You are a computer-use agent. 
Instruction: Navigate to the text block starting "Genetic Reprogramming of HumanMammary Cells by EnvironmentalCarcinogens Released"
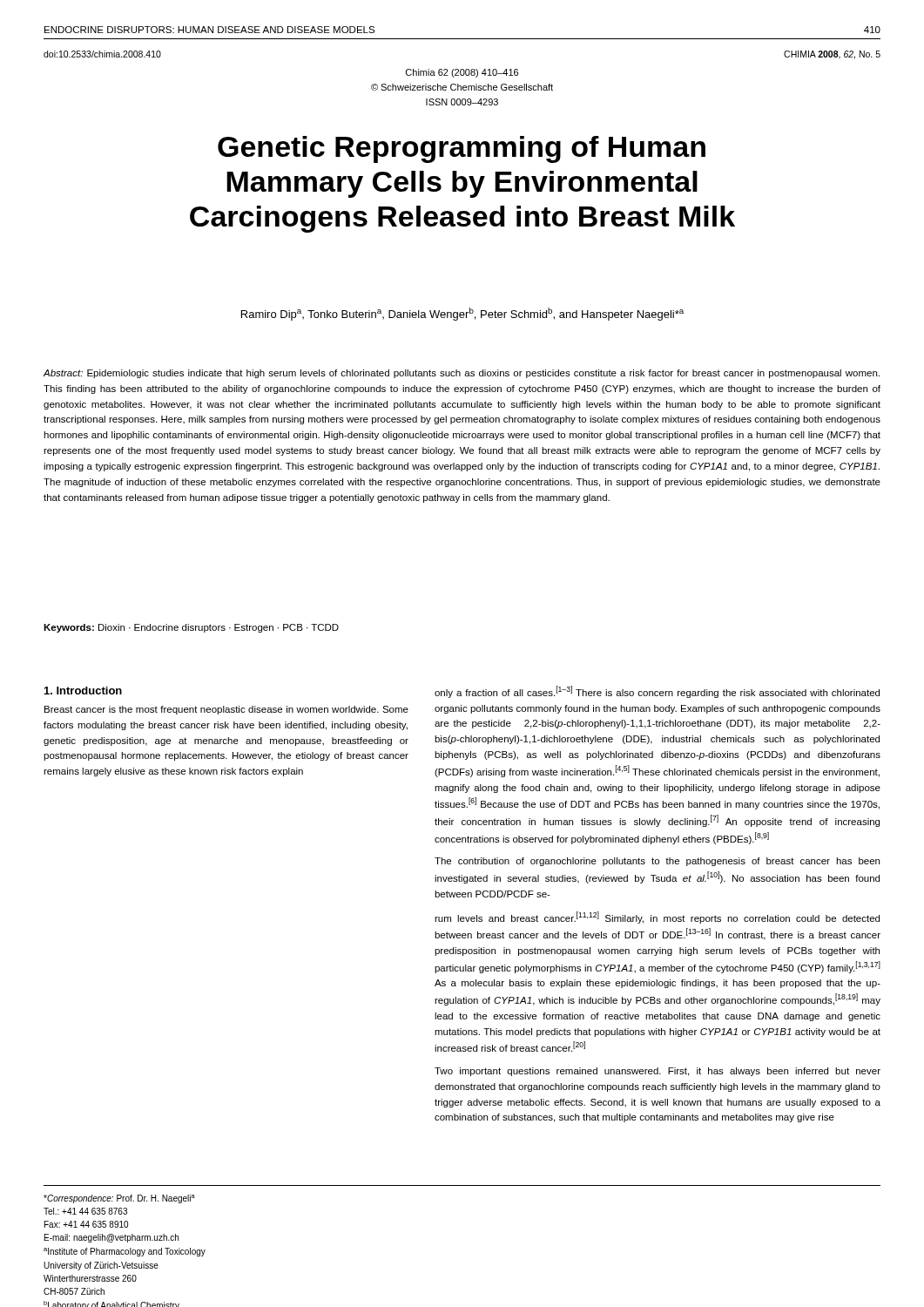click(462, 181)
